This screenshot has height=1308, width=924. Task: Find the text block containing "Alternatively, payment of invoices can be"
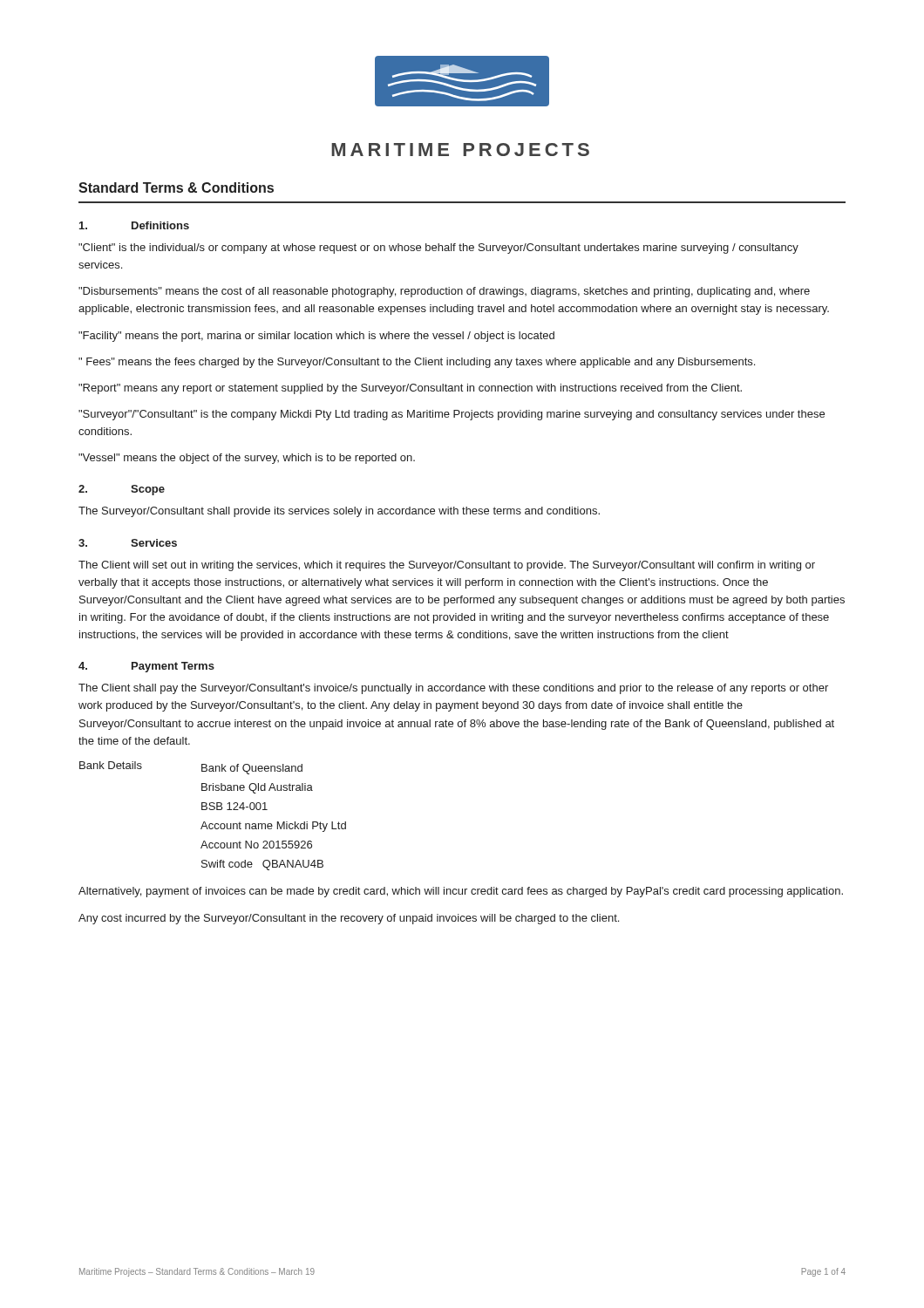461,891
